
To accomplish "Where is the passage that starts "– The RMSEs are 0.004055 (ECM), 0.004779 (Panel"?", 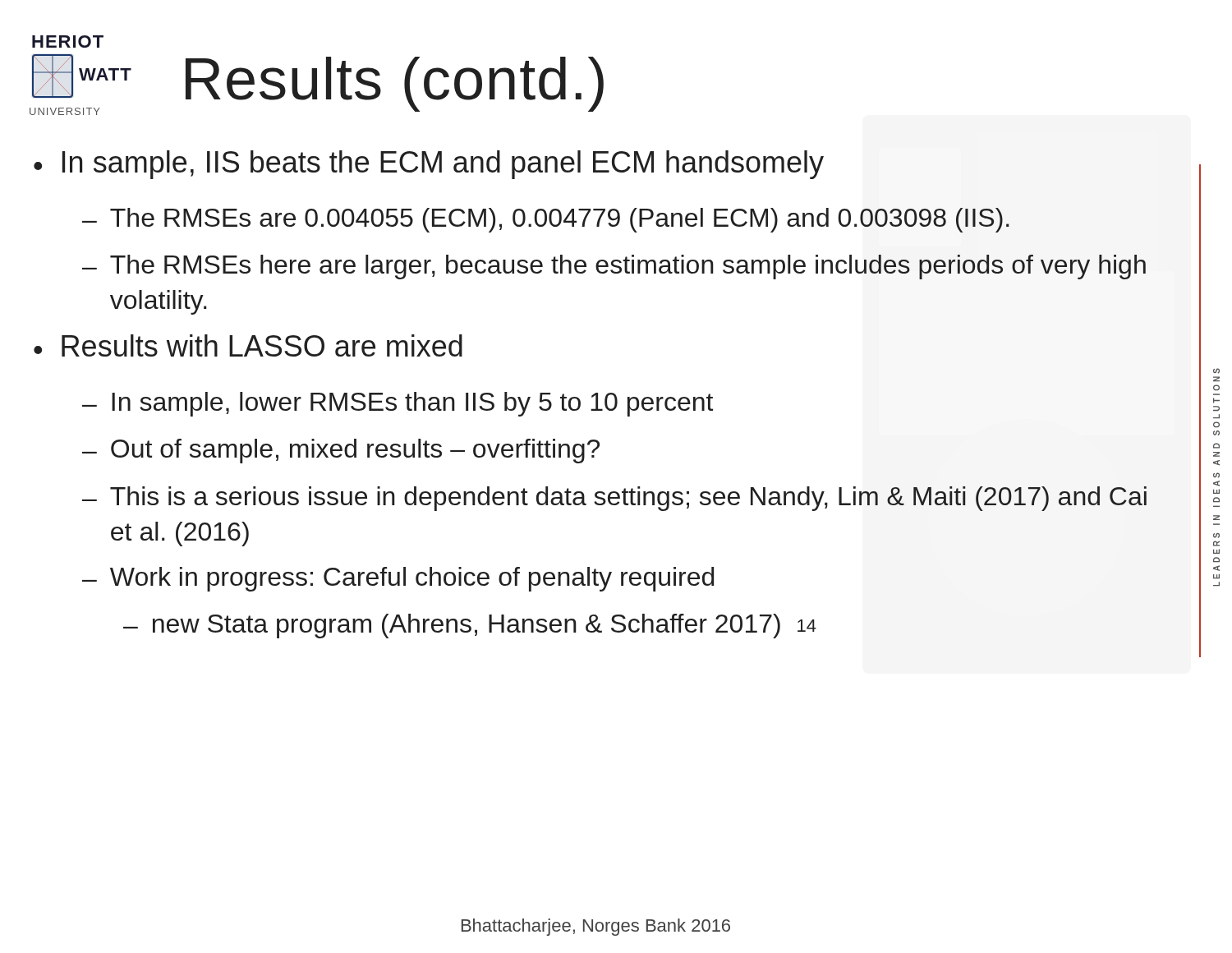I will [x=628, y=219].
